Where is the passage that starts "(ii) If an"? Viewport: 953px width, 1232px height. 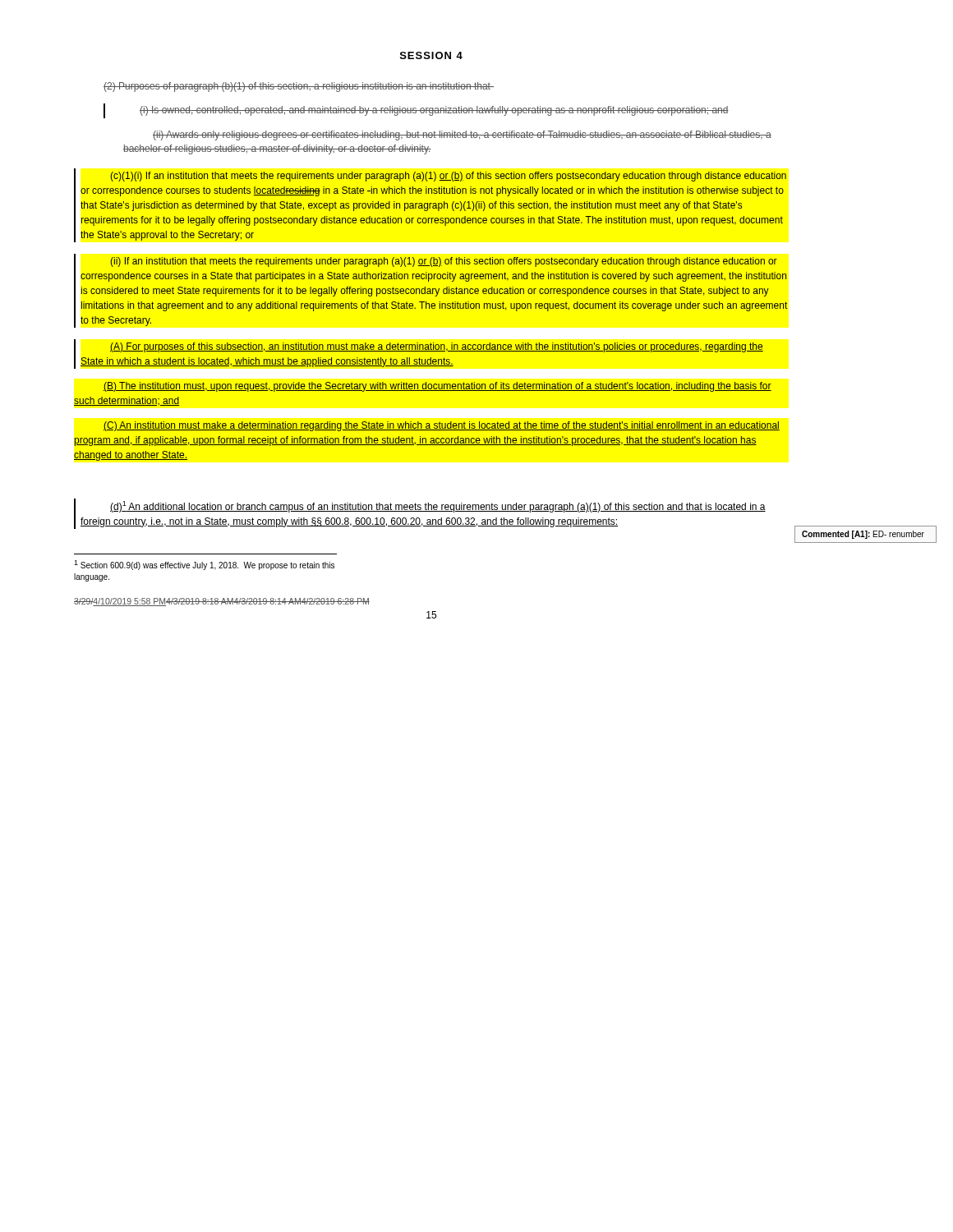[x=435, y=290]
